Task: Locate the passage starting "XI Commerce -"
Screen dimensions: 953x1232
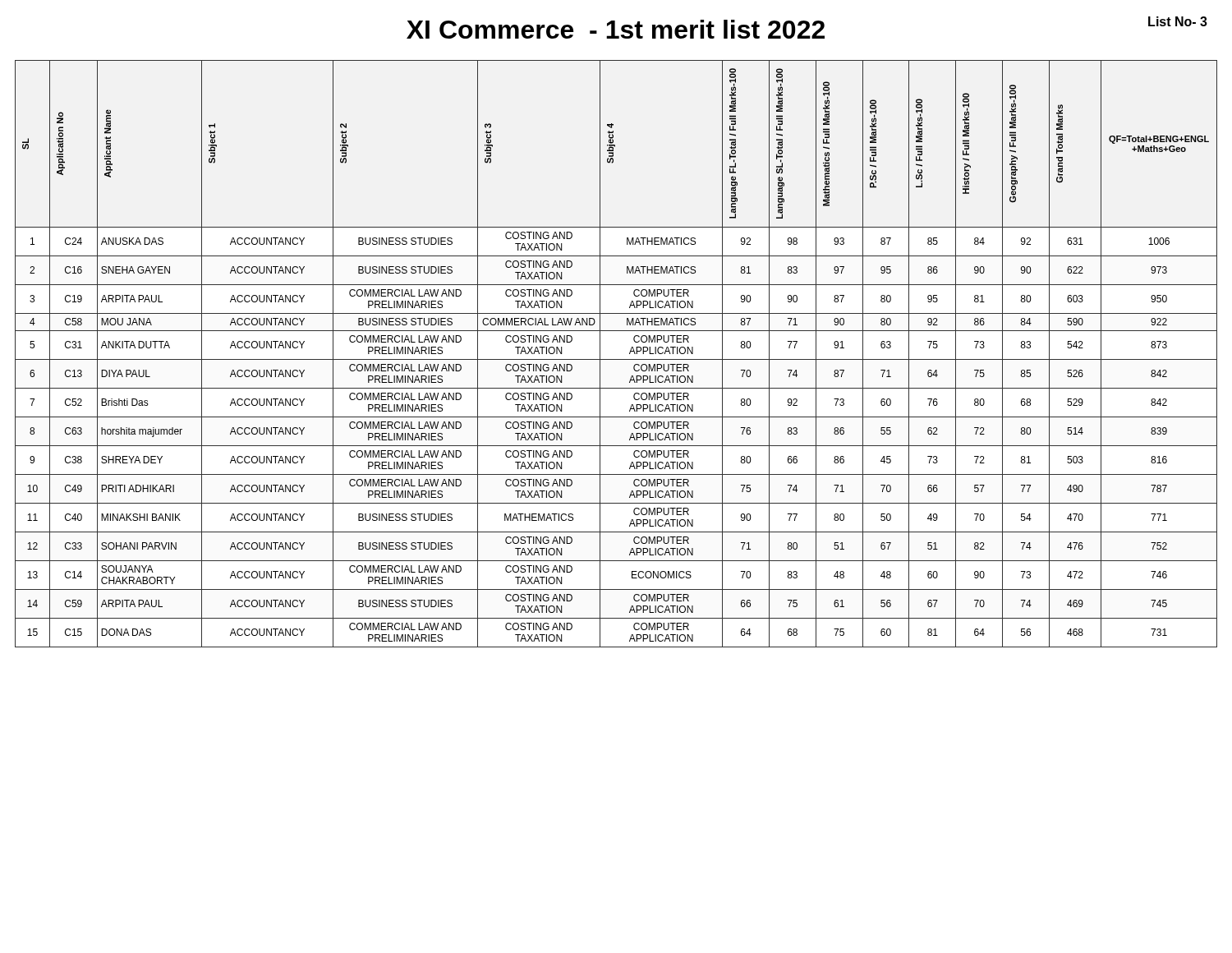Action: 807,30
